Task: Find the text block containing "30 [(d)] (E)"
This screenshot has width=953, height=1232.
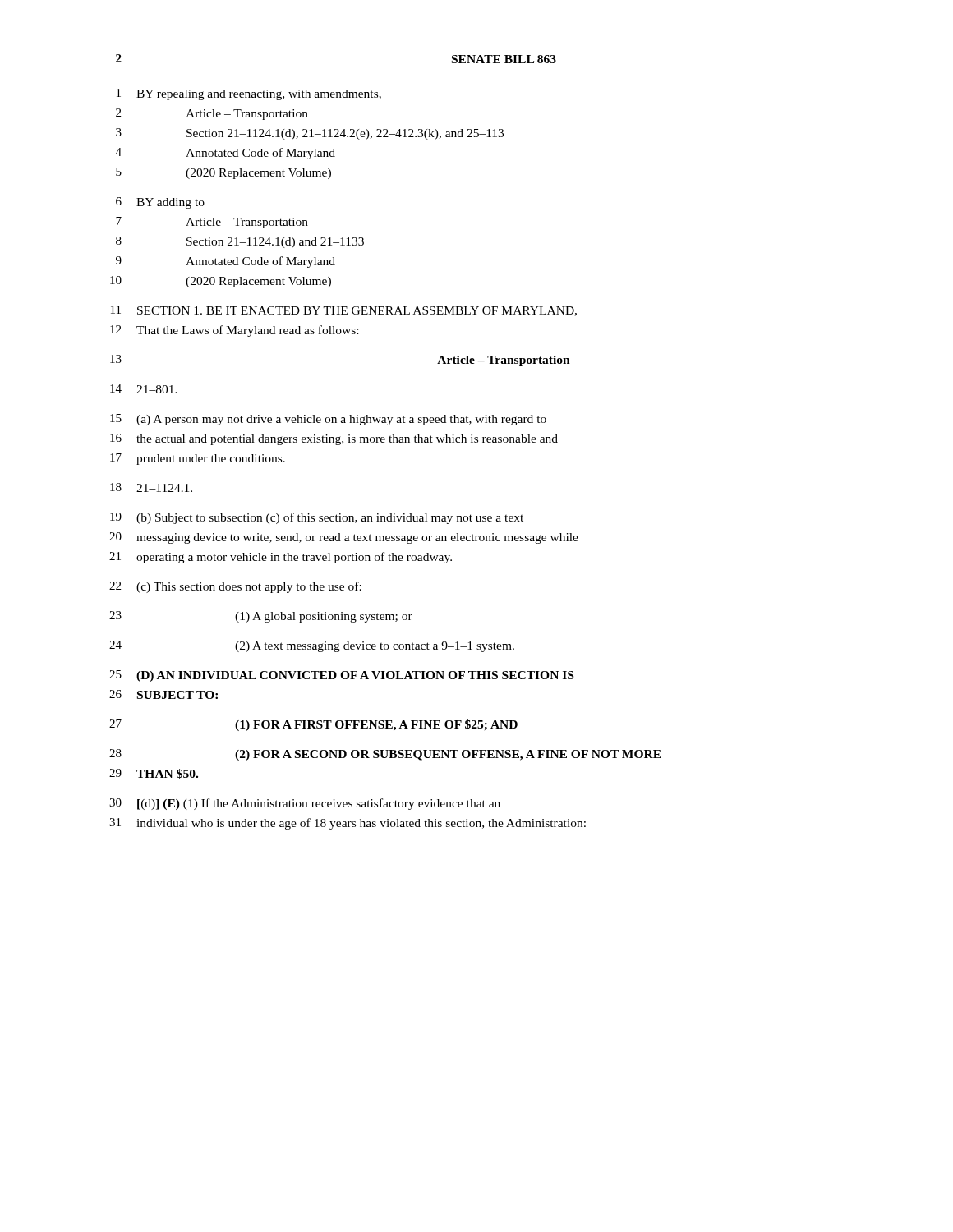Action: click(476, 804)
